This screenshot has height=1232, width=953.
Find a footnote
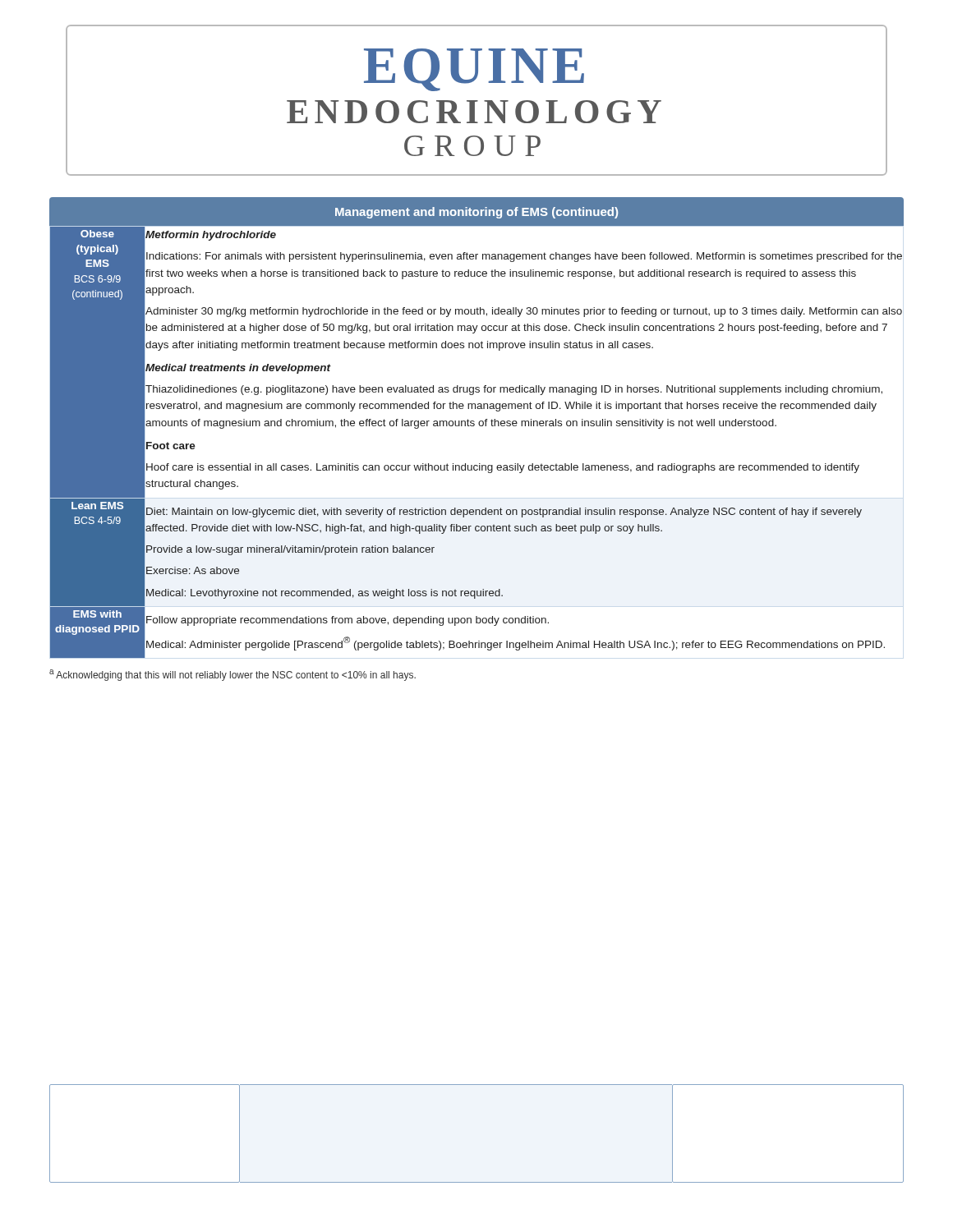[233, 674]
